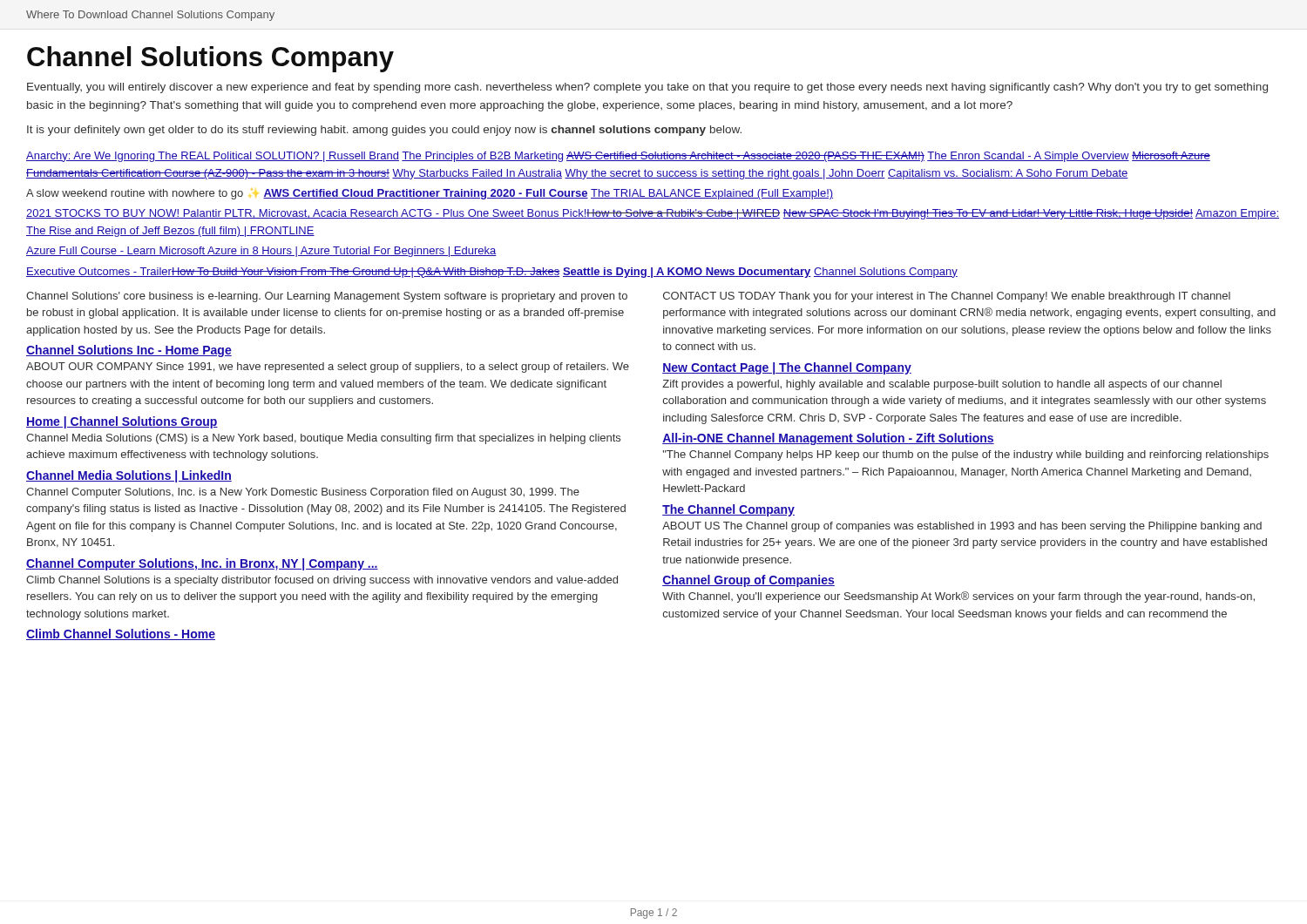Locate the text block that says "It is your definitely"
Screen dimensions: 924x1307
click(384, 129)
